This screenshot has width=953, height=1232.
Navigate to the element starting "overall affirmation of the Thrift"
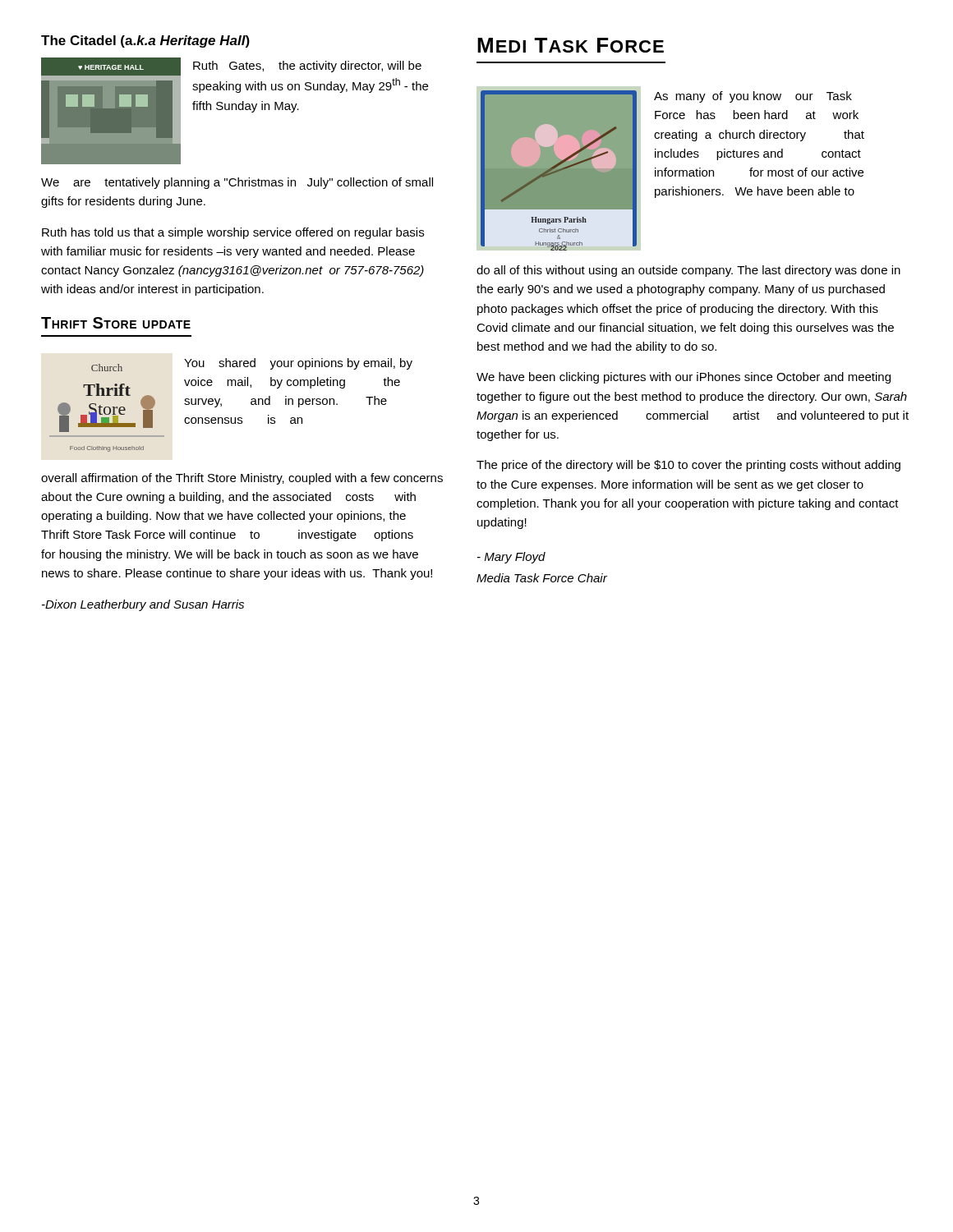coord(242,525)
